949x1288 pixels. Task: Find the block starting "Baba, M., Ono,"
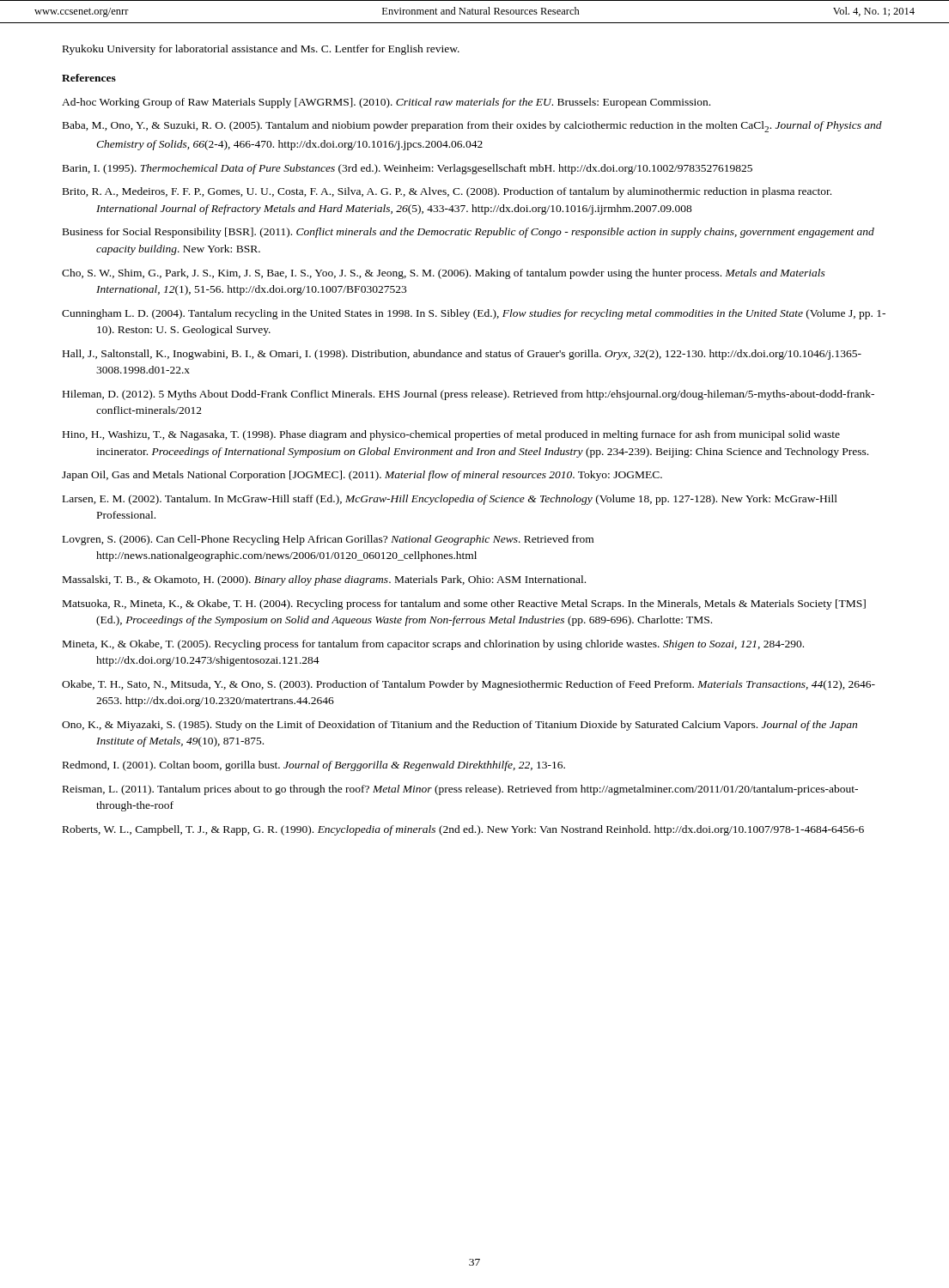click(472, 135)
